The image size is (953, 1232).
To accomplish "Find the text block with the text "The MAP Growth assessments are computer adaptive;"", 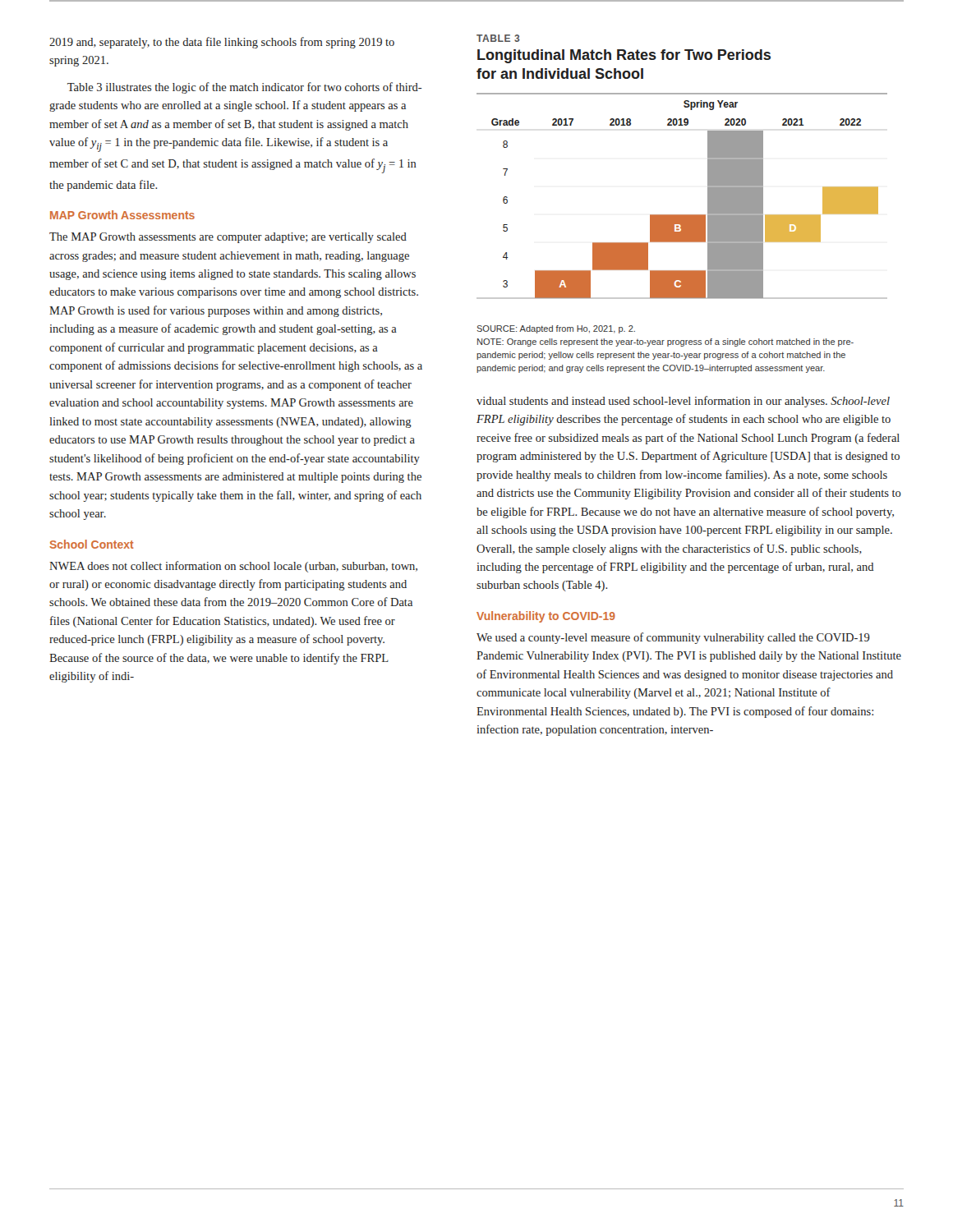I will pos(238,375).
